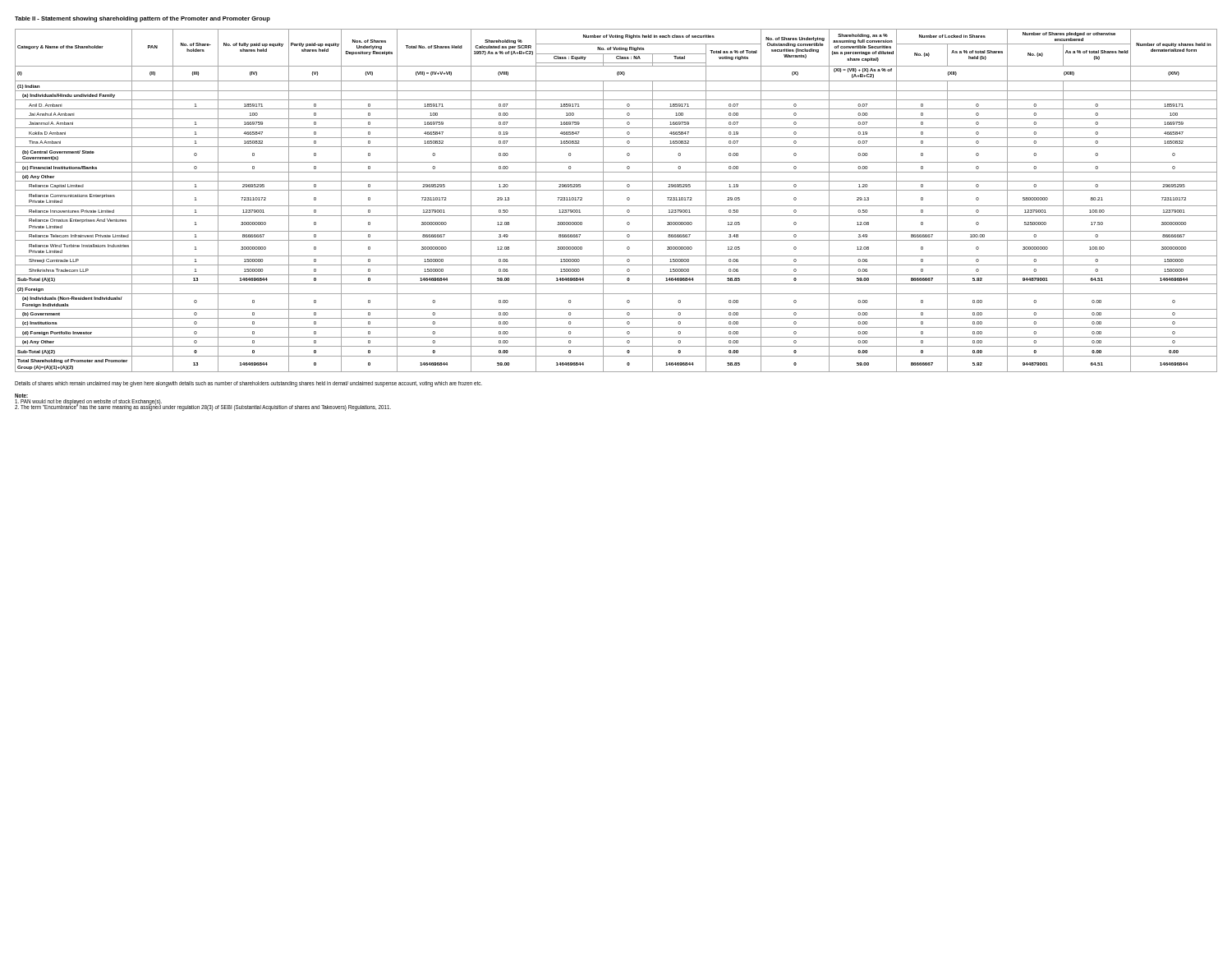The height and width of the screenshot is (953, 1232).
Task: Point to the element starting "Table II - Statement showing shareholding"
Action: tap(142, 18)
